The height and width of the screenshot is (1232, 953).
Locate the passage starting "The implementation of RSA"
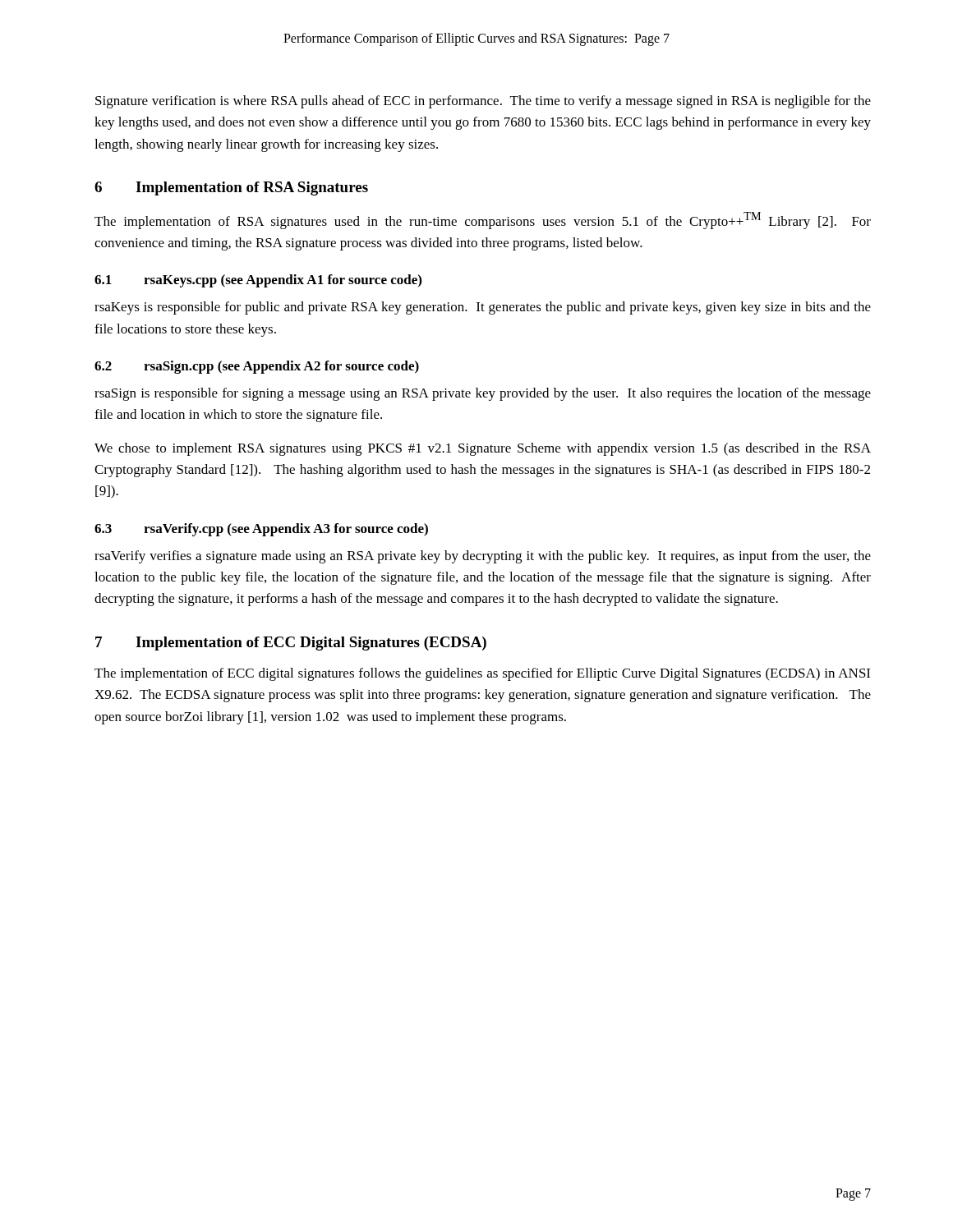[483, 230]
